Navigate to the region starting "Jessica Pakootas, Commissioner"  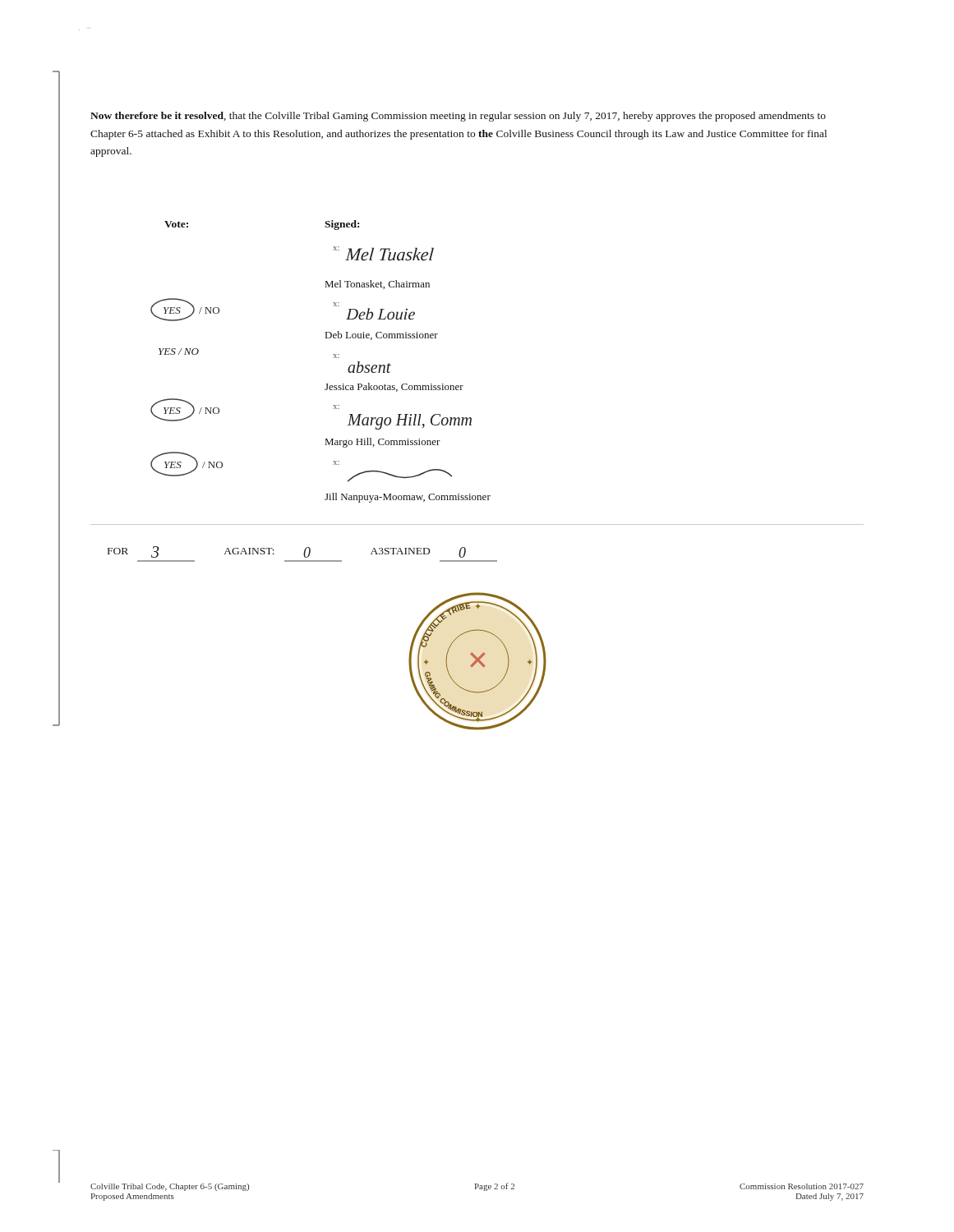click(x=394, y=386)
